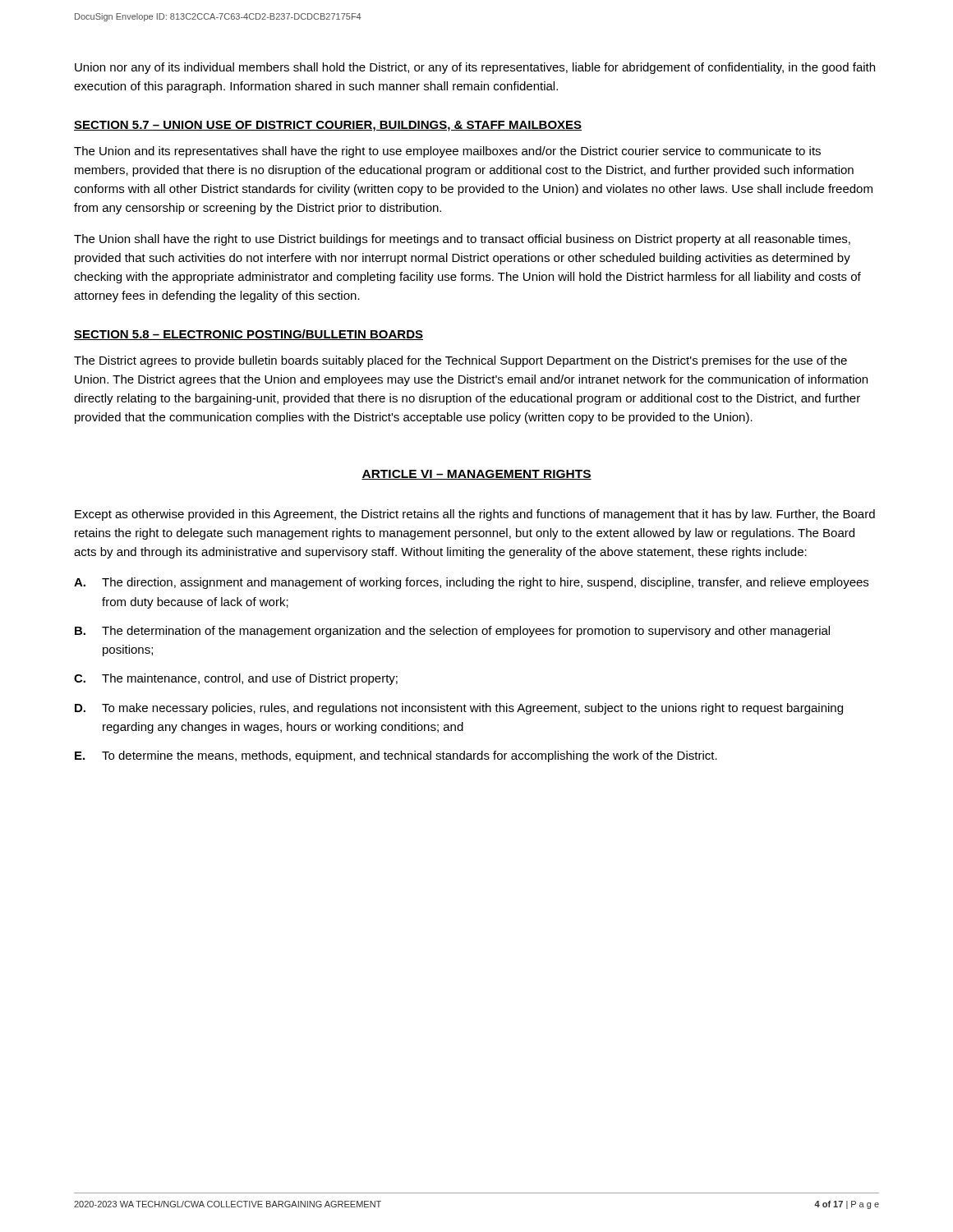
Task: Select the text block that says "Except as otherwise provided in"
Action: (x=476, y=533)
